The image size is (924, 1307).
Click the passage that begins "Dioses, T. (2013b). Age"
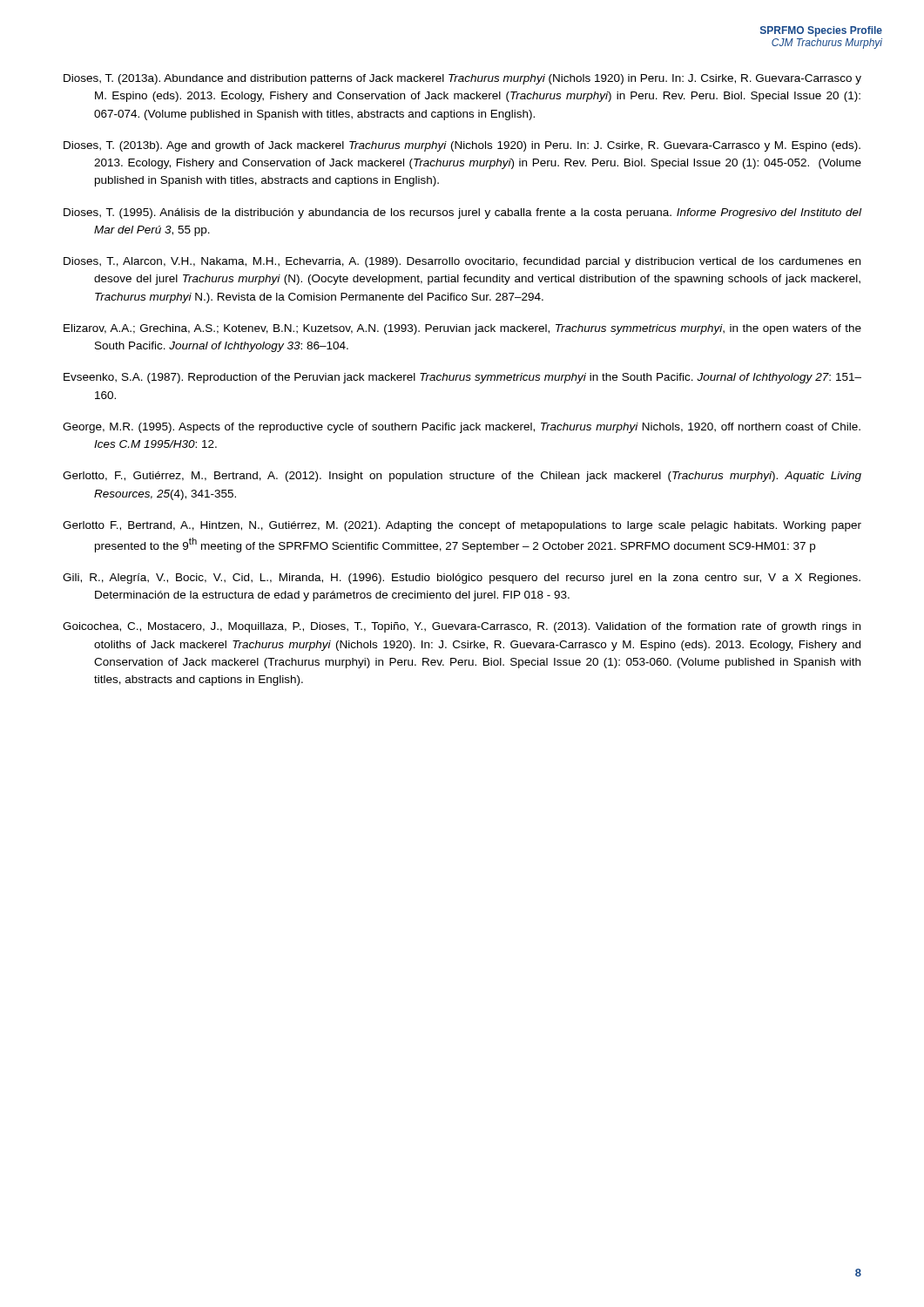coord(462,162)
